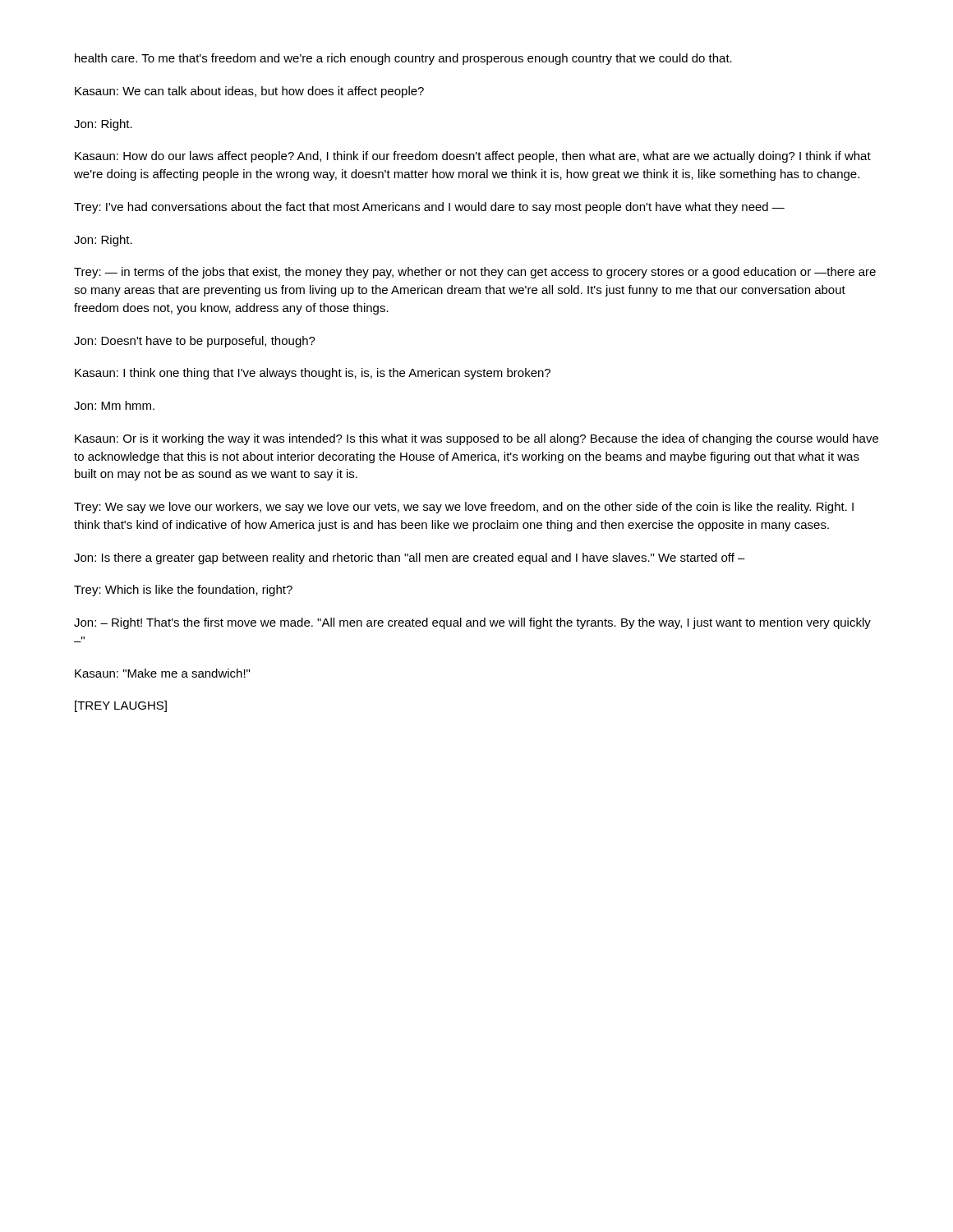Select the text starting "Trey: I've had conversations about the fact"
Viewport: 953px width, 1232px height.
429,206
